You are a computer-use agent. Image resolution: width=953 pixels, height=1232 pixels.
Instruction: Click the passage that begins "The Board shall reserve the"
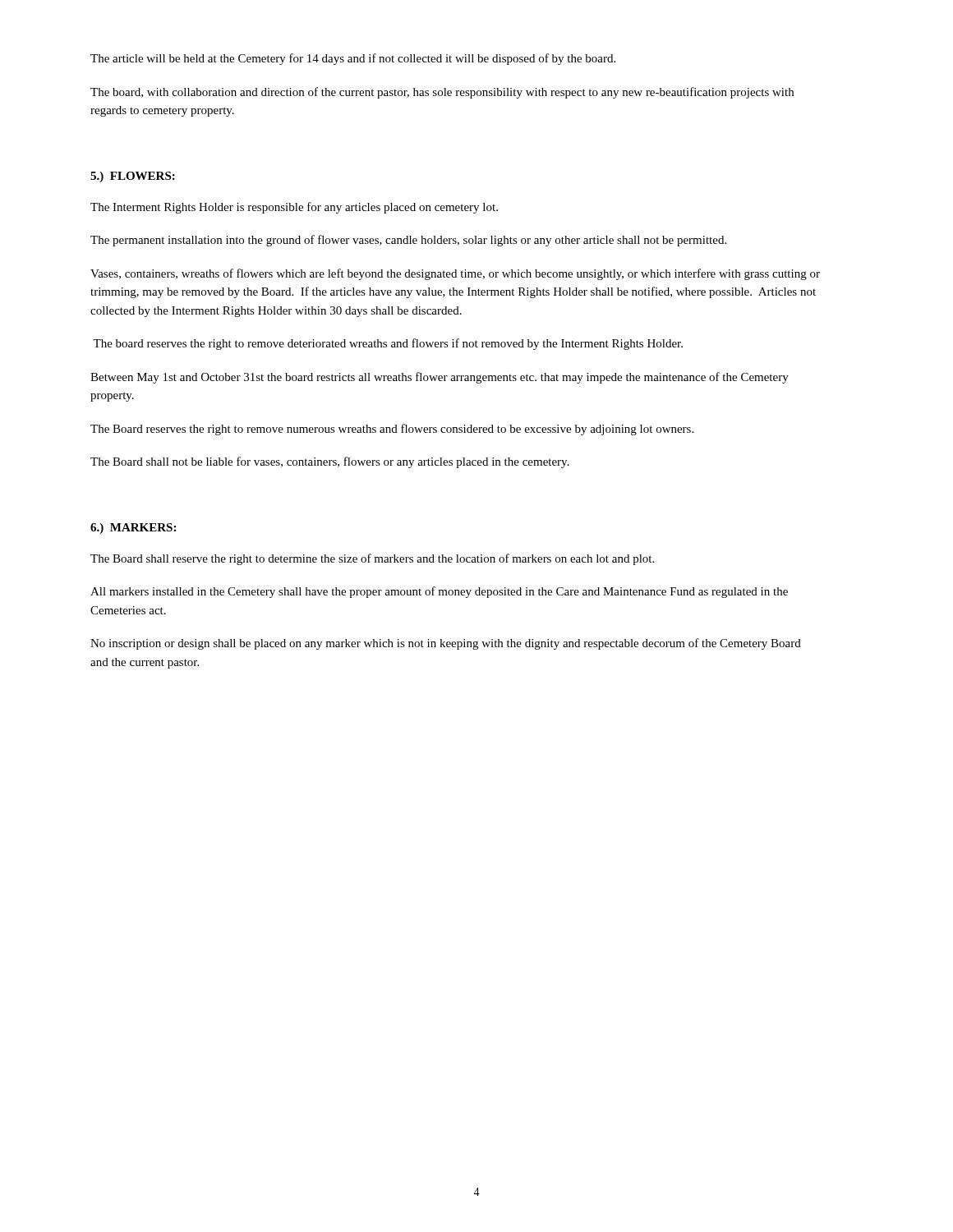[373, 558]
